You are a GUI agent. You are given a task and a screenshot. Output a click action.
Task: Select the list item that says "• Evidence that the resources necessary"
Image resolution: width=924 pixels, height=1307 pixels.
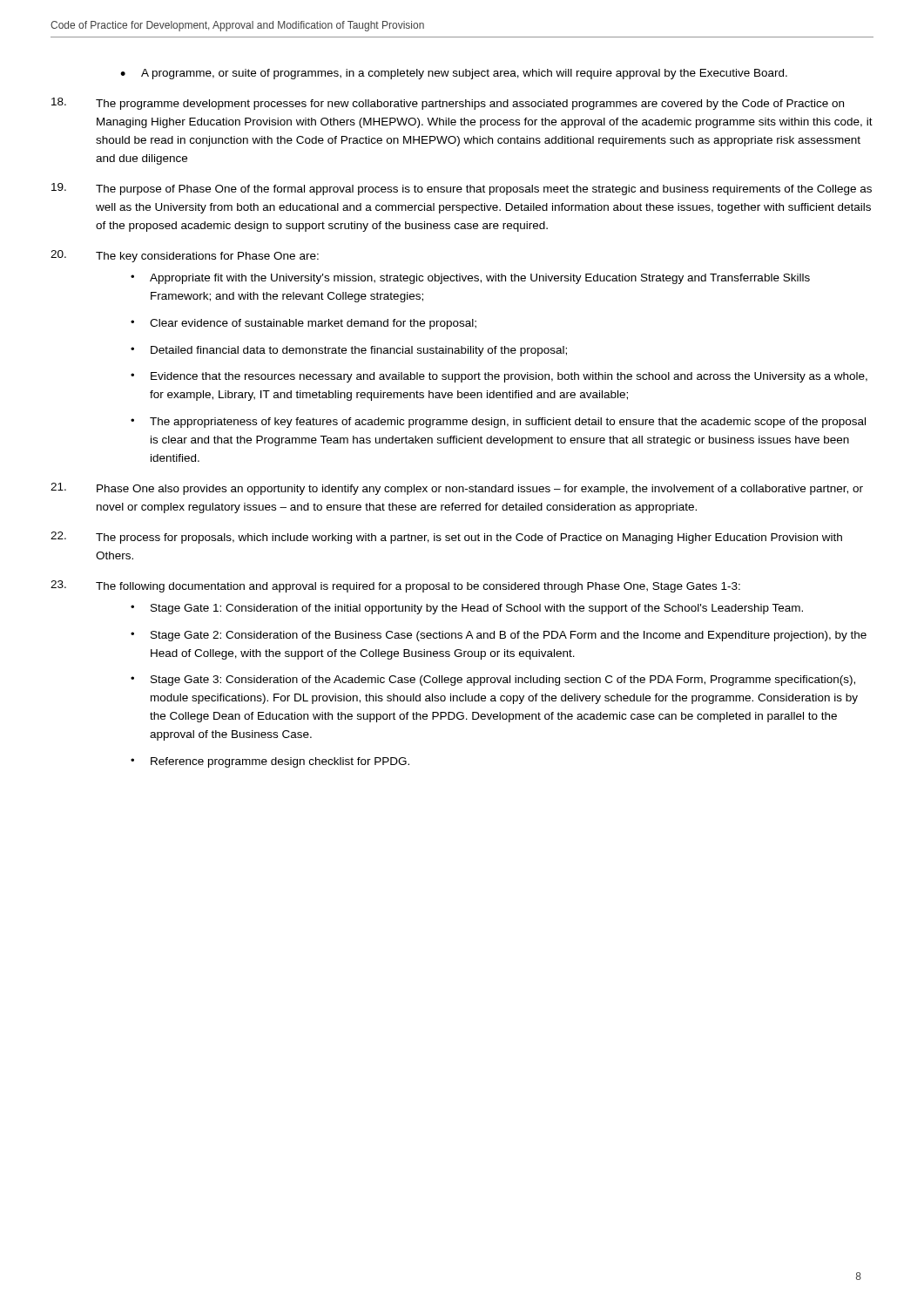(x=502, y=386)
